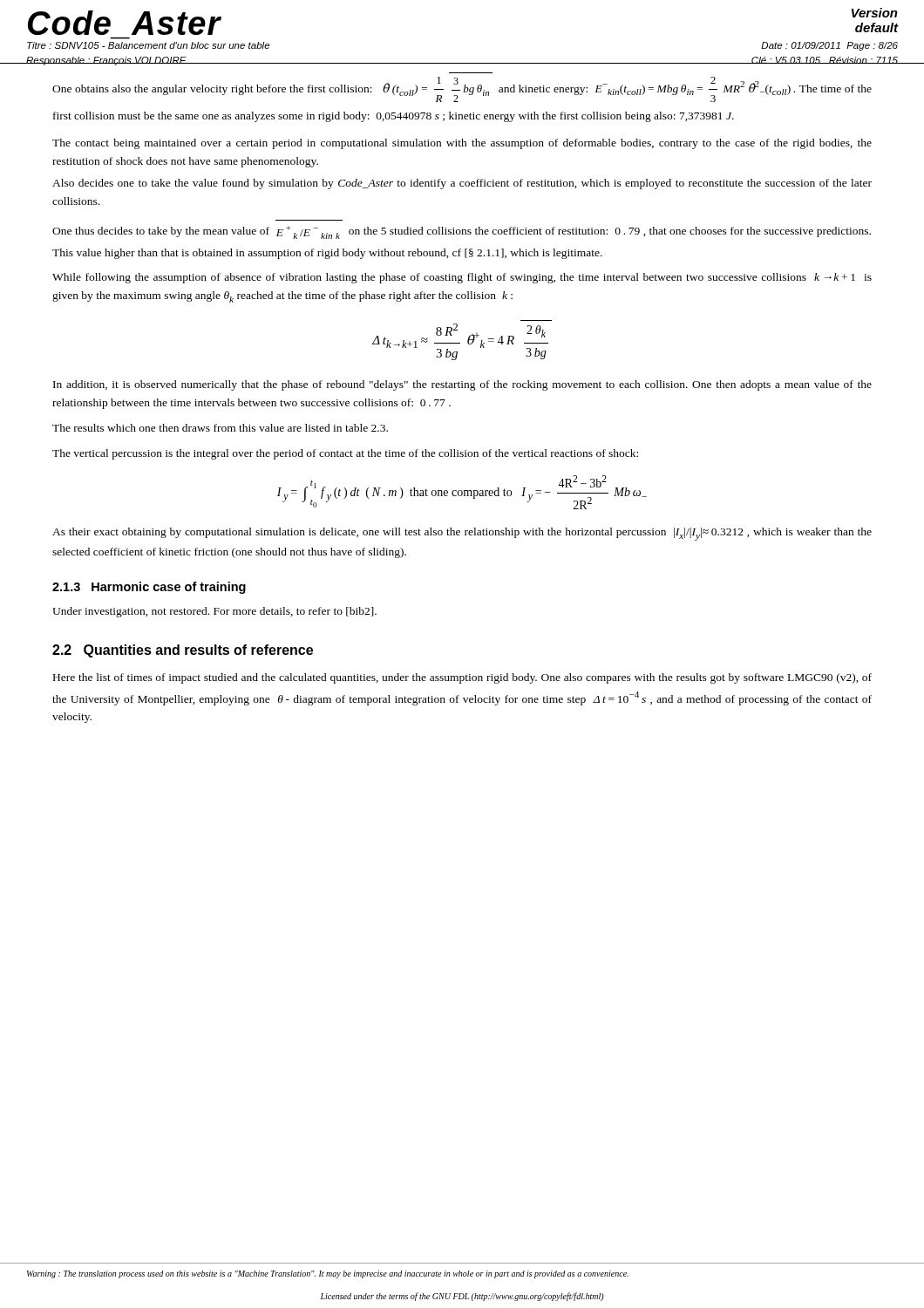The height and width of the screenshot is (1308, 924).
Task: Click the passage that begins "The contact being maintained over a certain period"
Action: point(462,152)
